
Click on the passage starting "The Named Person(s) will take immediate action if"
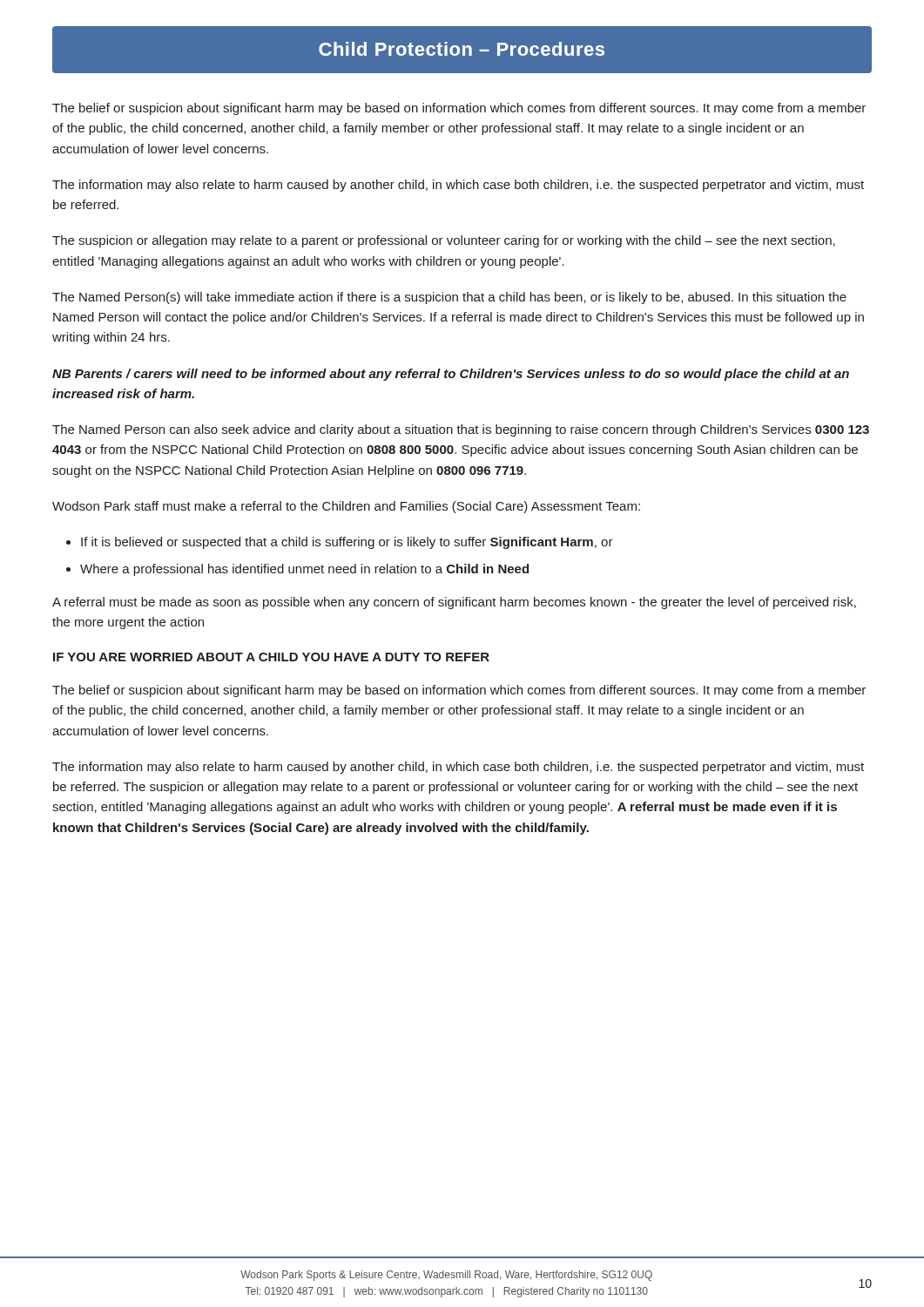[x=458, y=317]
